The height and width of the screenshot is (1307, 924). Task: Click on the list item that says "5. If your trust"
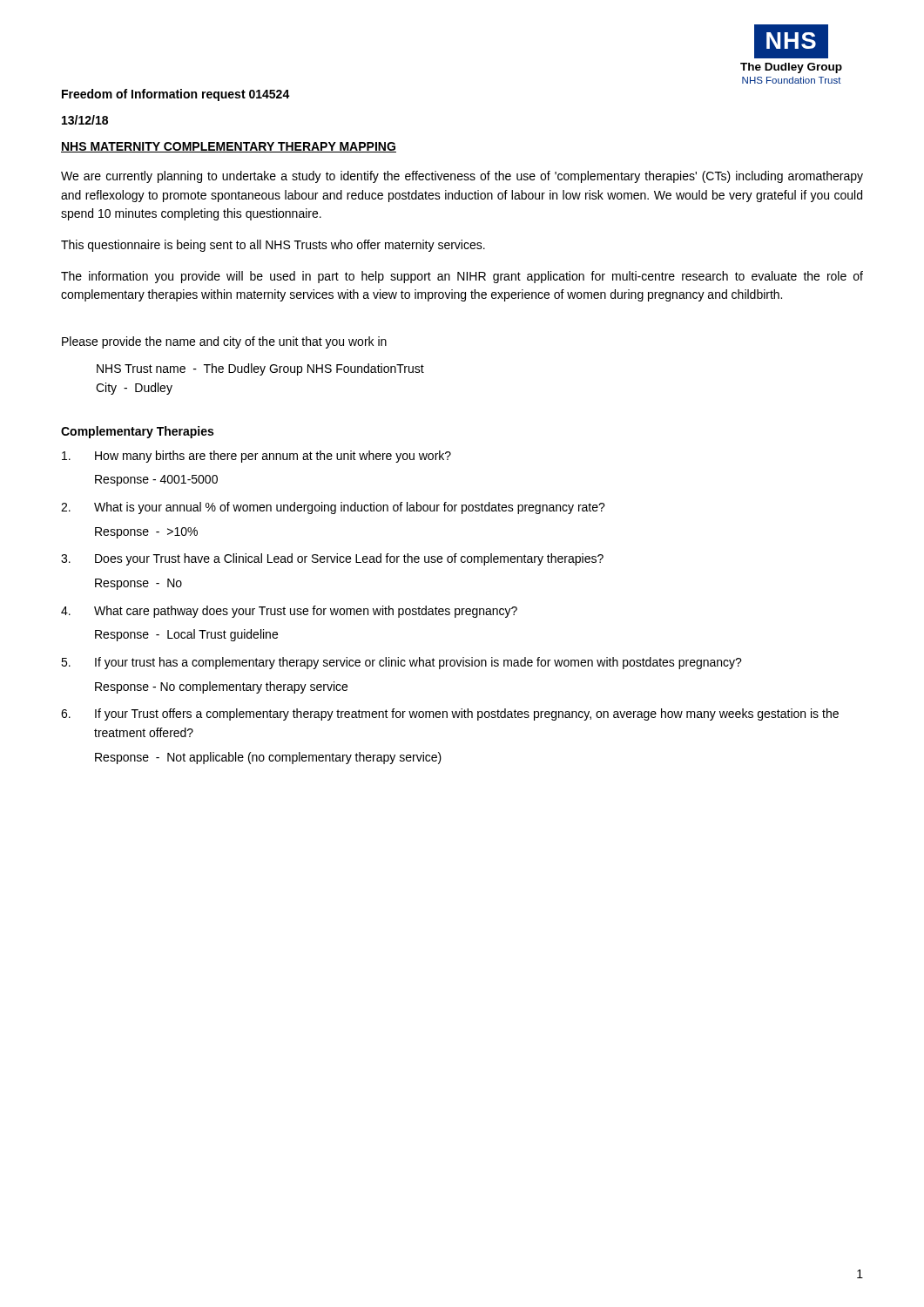[x=462, y=663]
